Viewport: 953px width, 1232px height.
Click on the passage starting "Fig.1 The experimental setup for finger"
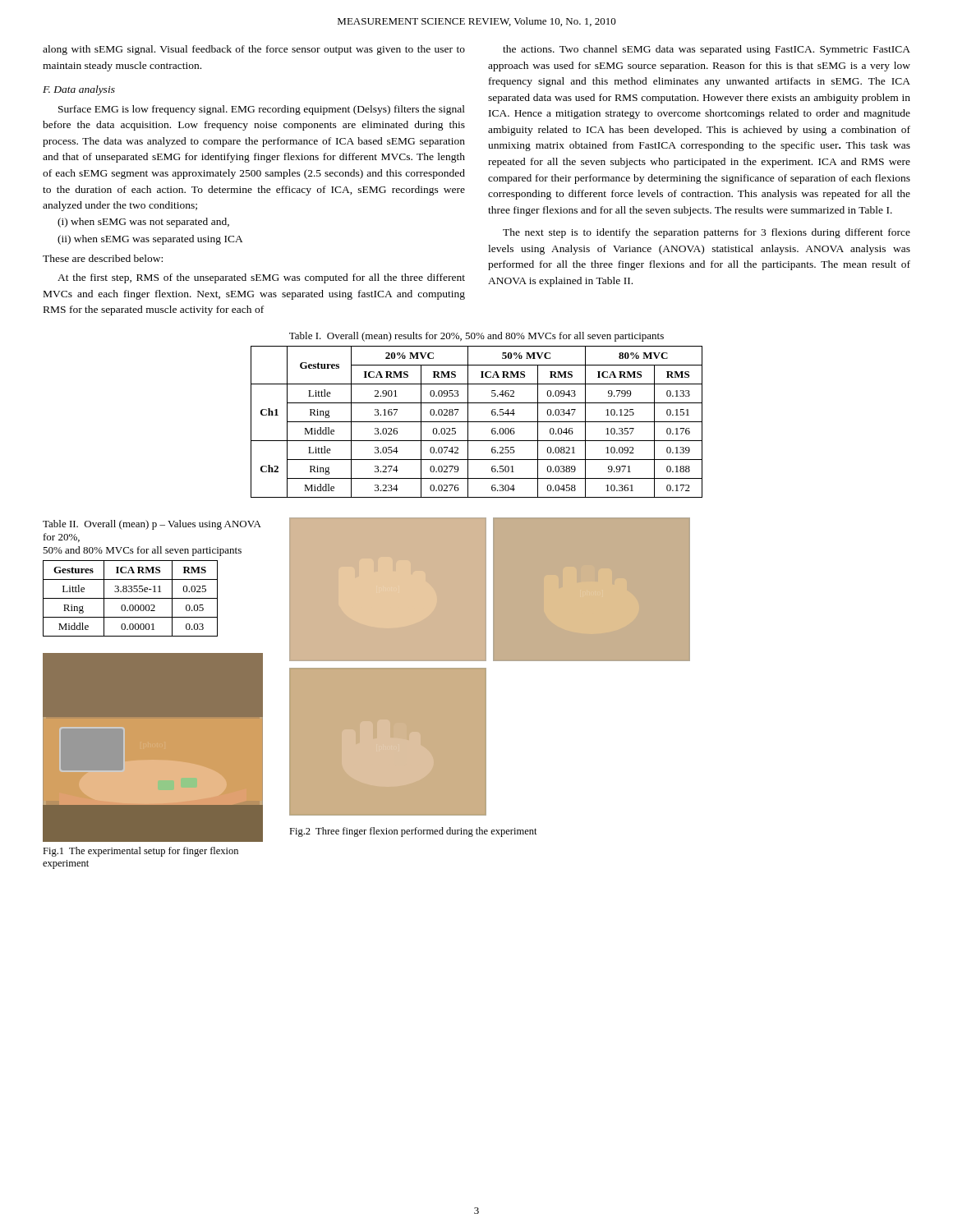pos(141,857)
